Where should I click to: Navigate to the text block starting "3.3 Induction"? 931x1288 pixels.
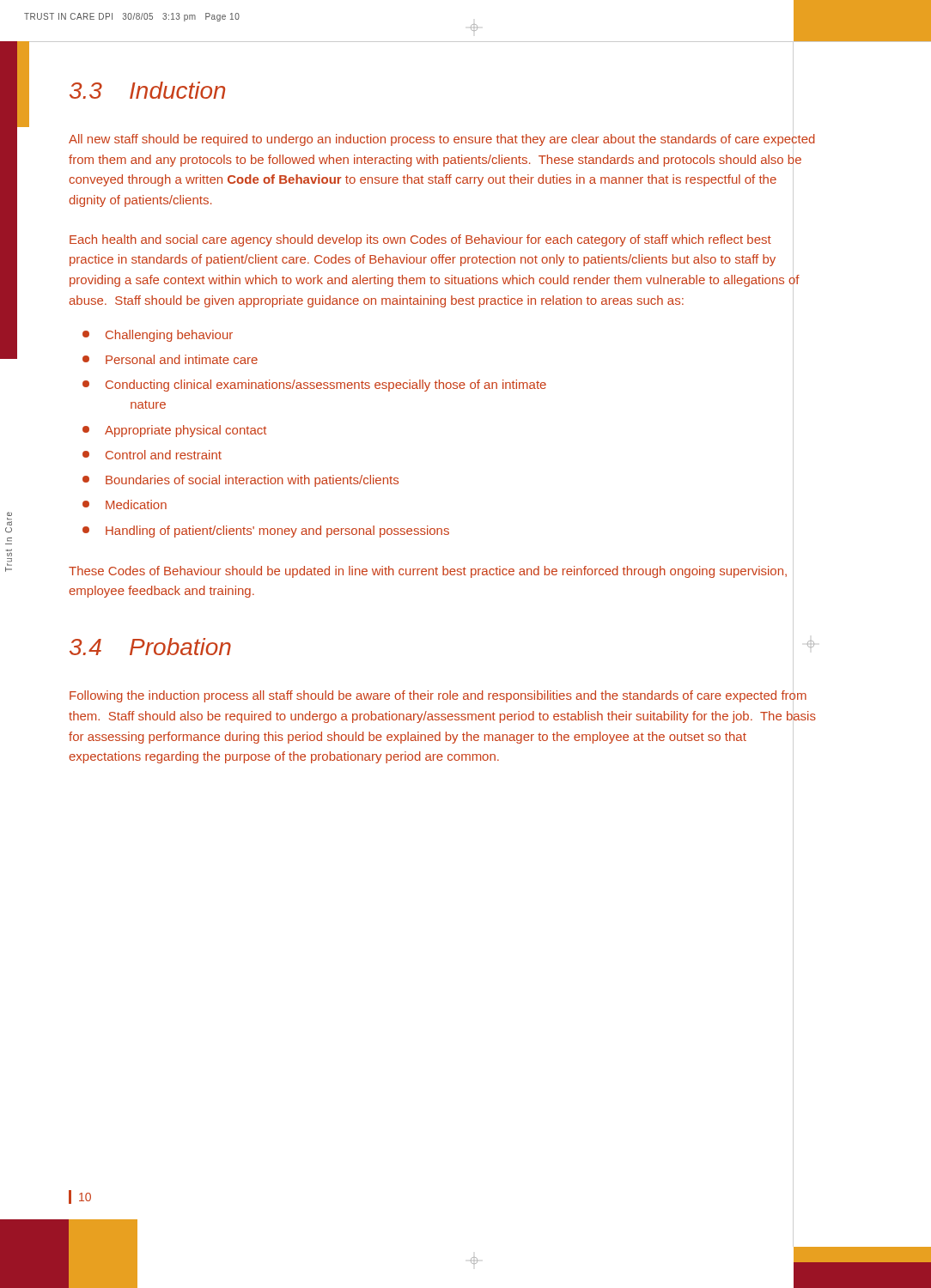pyautogui.click(x=148, y=91)
